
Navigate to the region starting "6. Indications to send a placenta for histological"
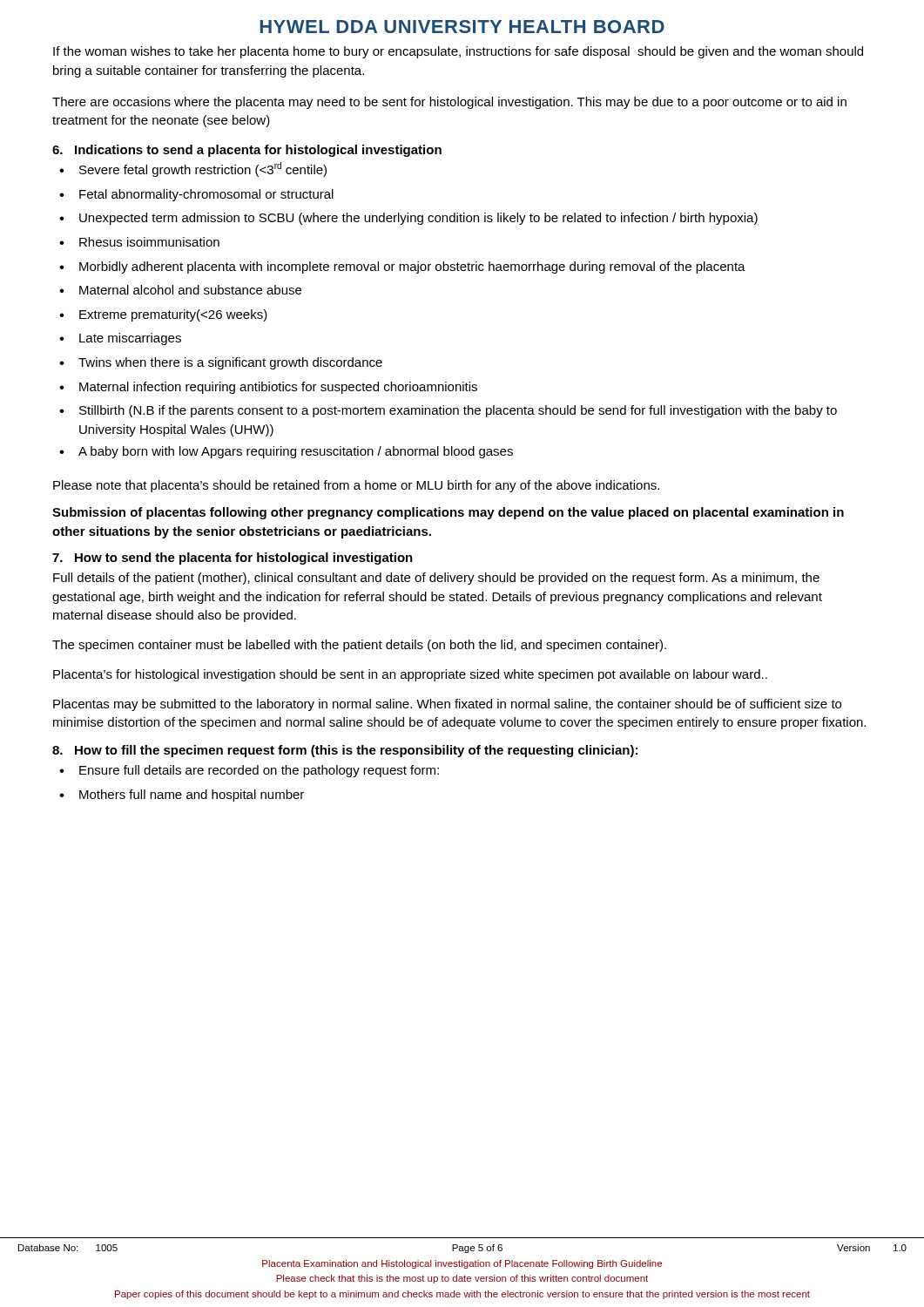tap(247, 149)
